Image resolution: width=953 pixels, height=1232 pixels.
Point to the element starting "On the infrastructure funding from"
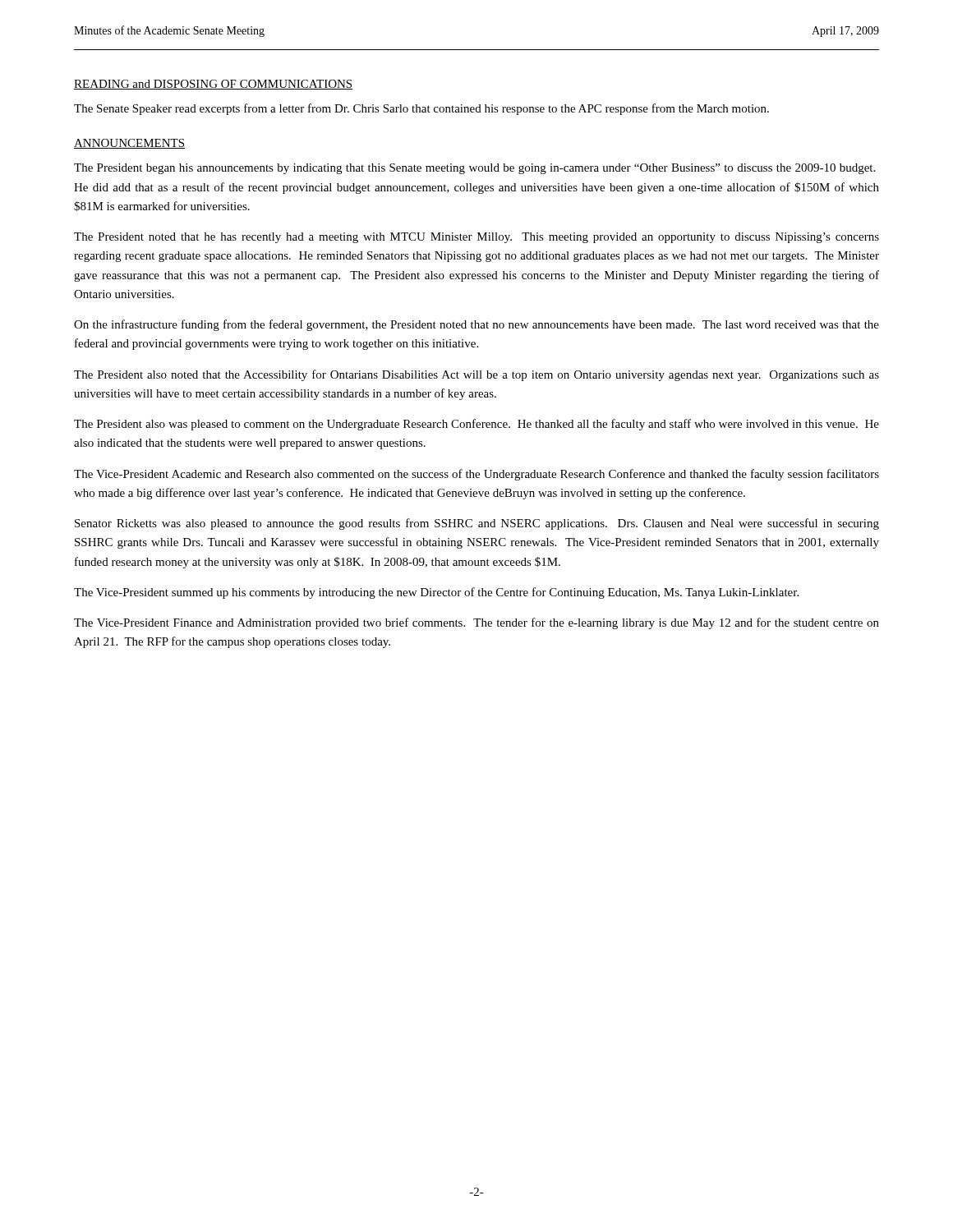(x=476, y=334)
